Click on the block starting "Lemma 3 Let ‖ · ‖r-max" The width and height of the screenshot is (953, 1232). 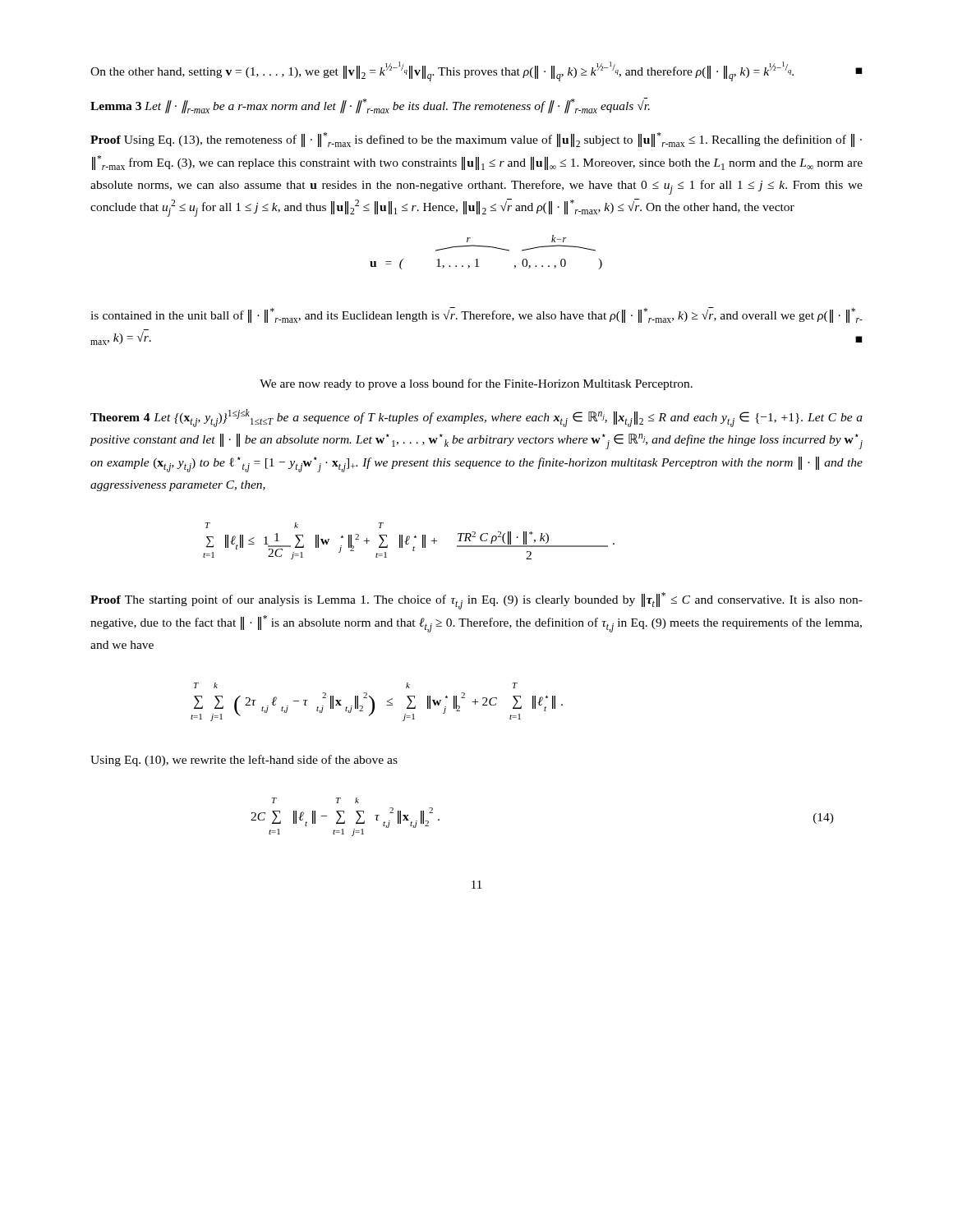click(370, 106)
